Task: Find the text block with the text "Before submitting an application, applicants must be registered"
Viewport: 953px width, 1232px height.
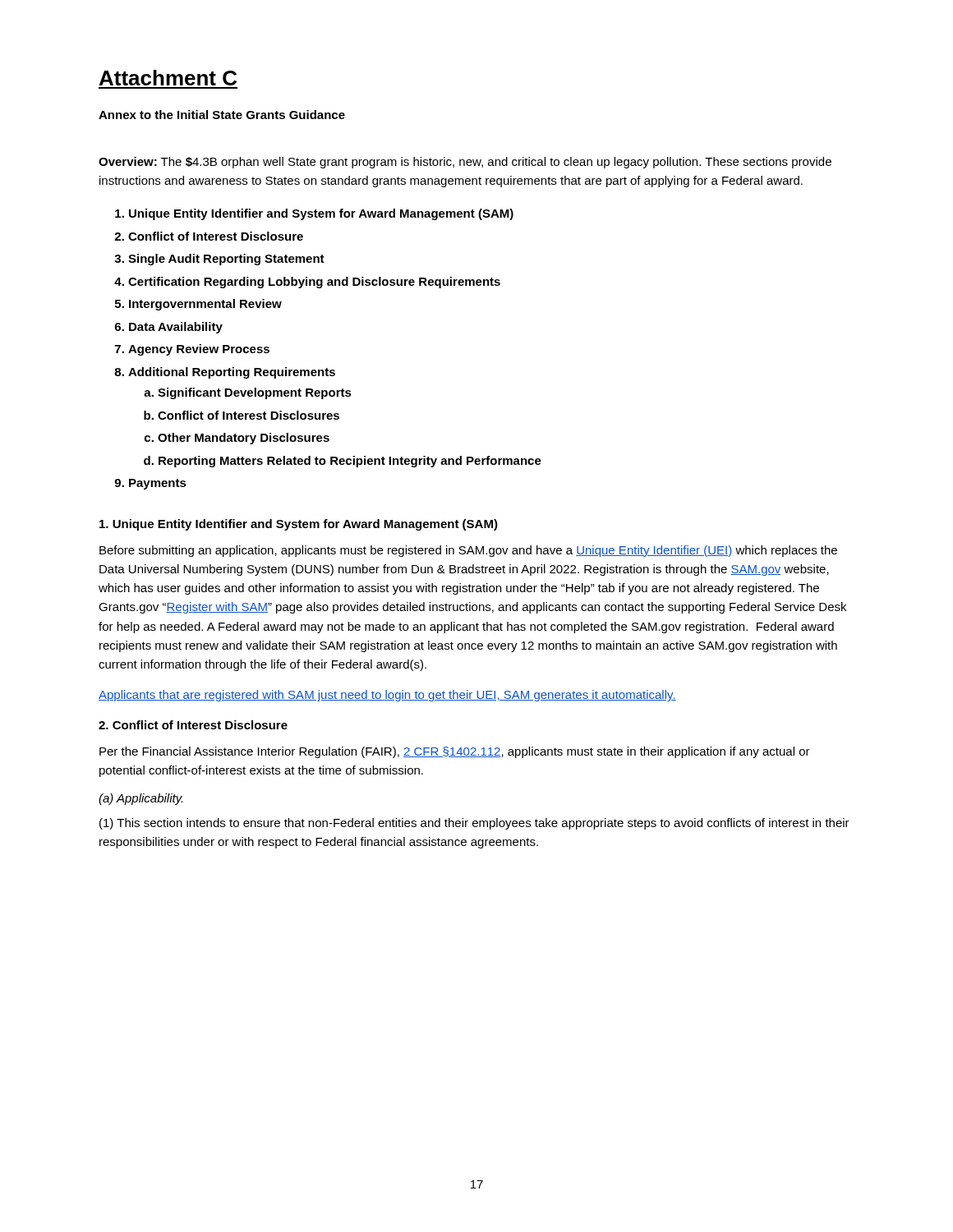Action: click(x=476, y=607)
